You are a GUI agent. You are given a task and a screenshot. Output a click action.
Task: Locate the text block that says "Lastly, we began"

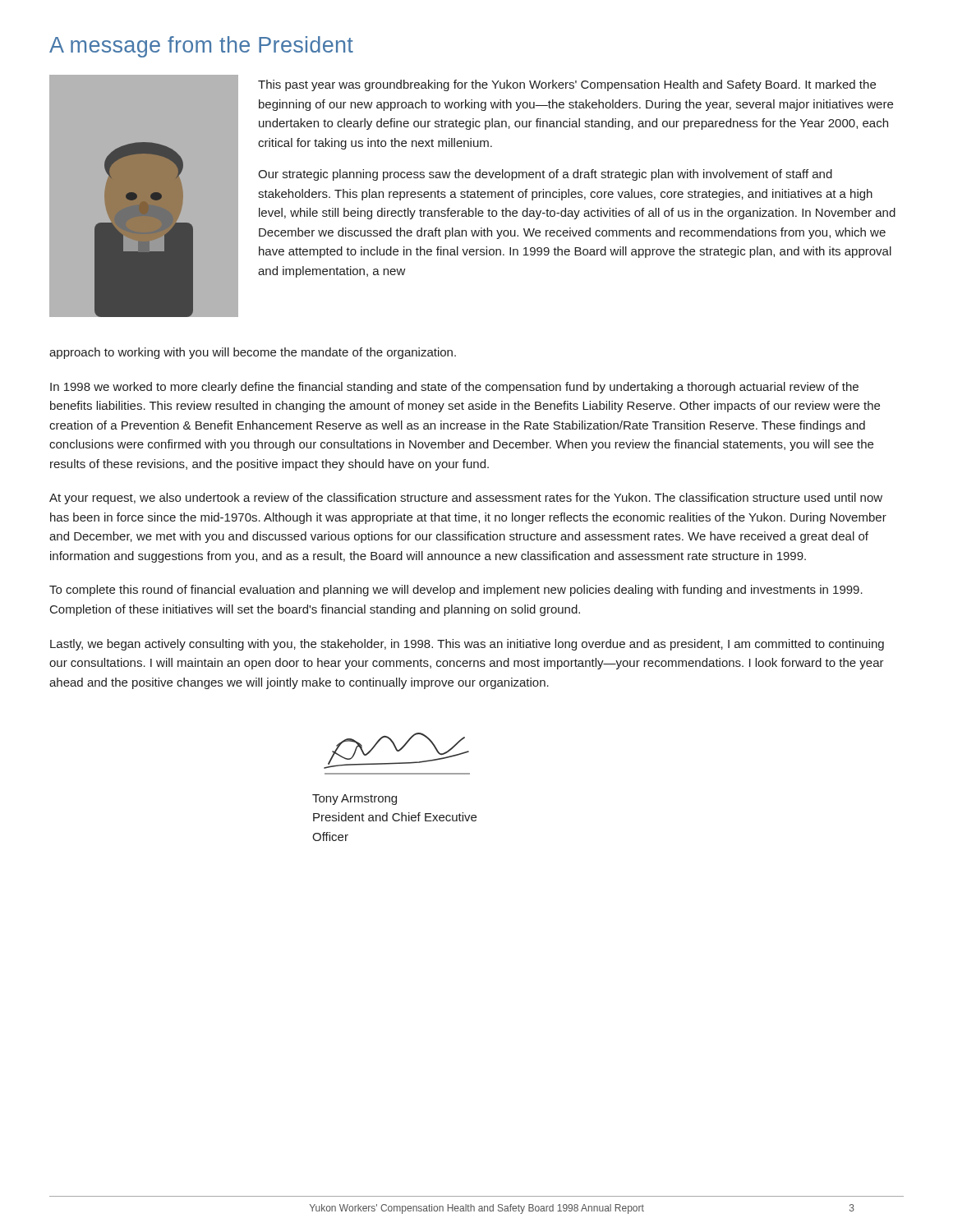(467, 663)
